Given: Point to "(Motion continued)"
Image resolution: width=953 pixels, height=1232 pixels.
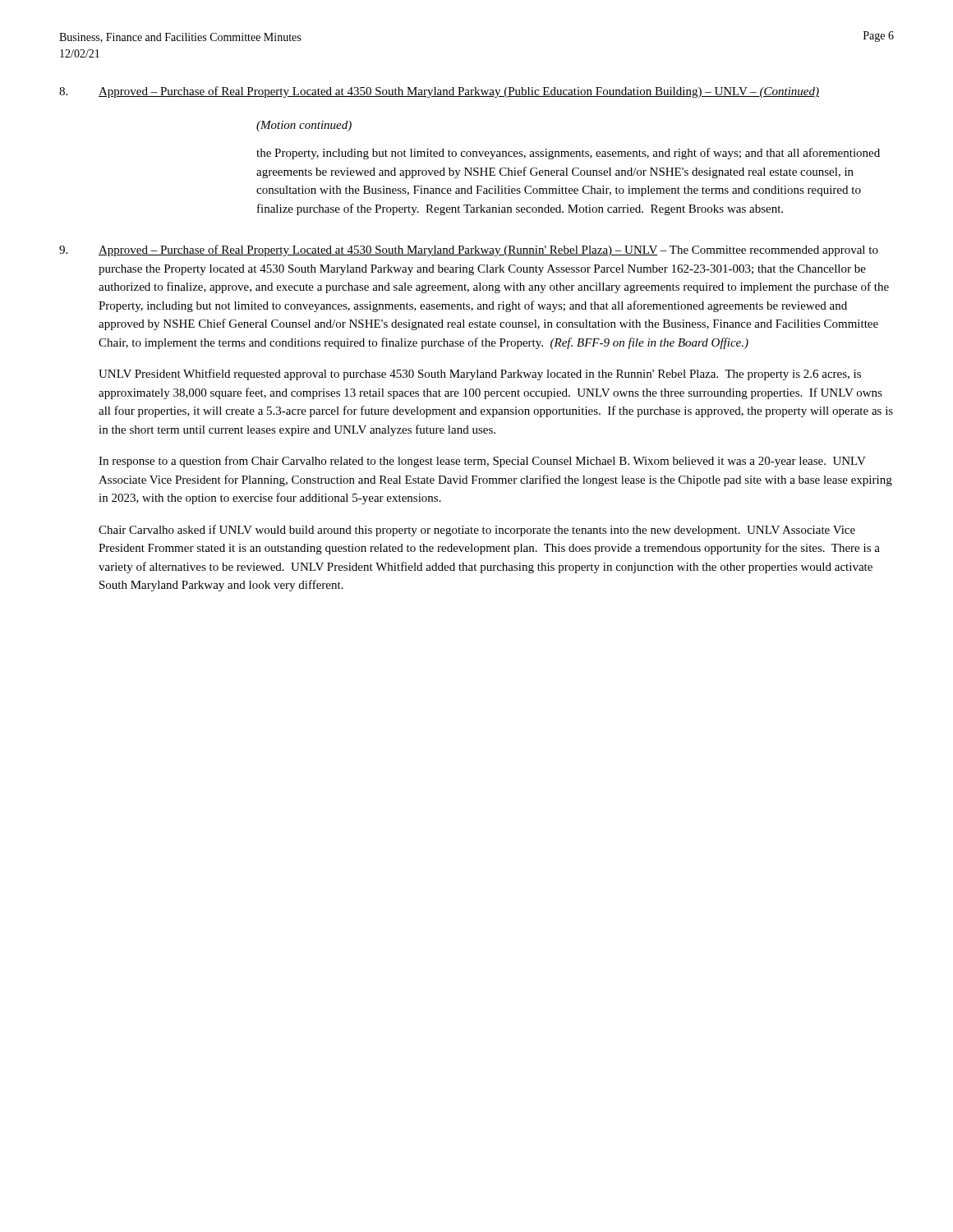Looking at the screenshot, I should tap(304, 124).
